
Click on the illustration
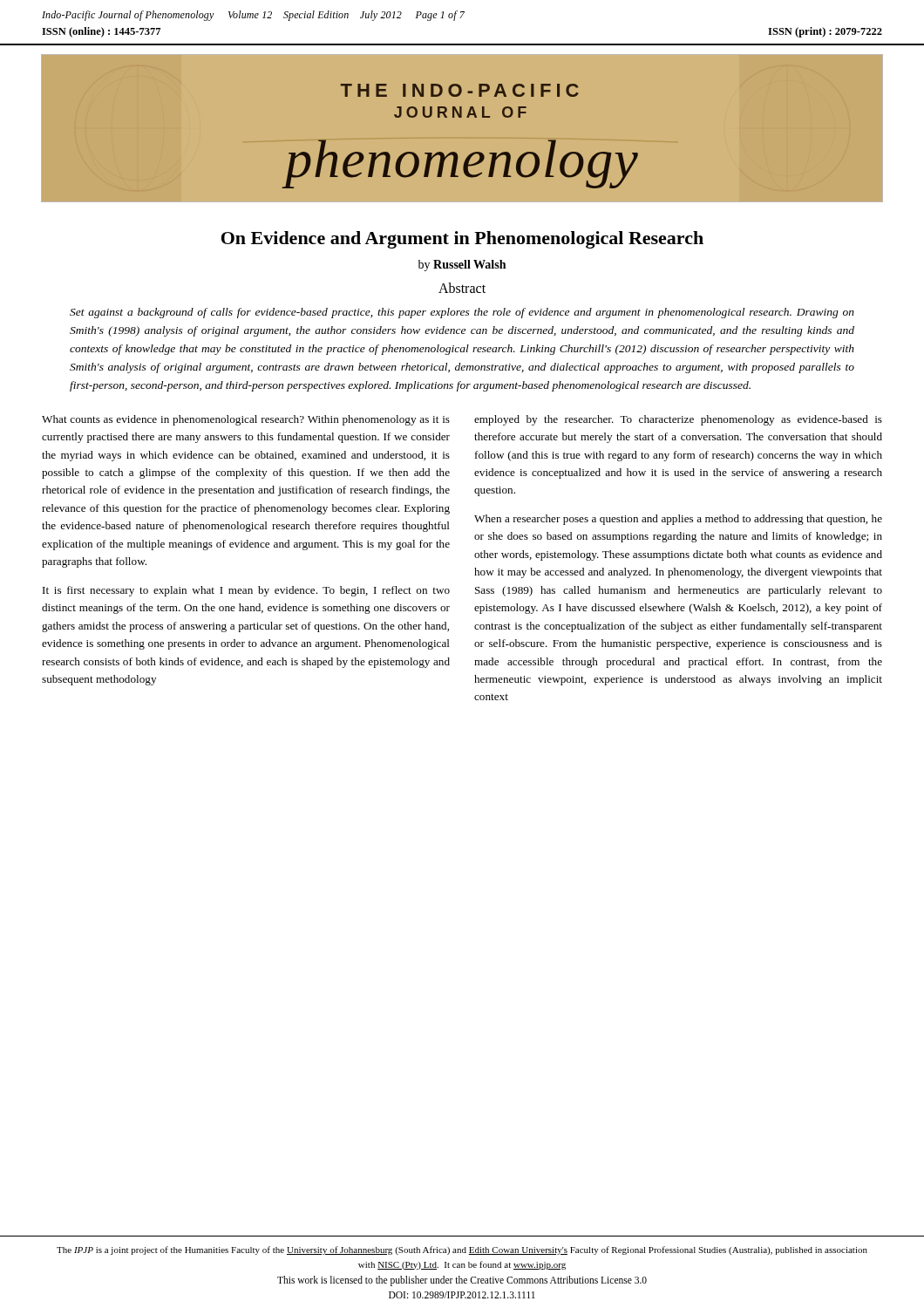click(x=462, y=128)
